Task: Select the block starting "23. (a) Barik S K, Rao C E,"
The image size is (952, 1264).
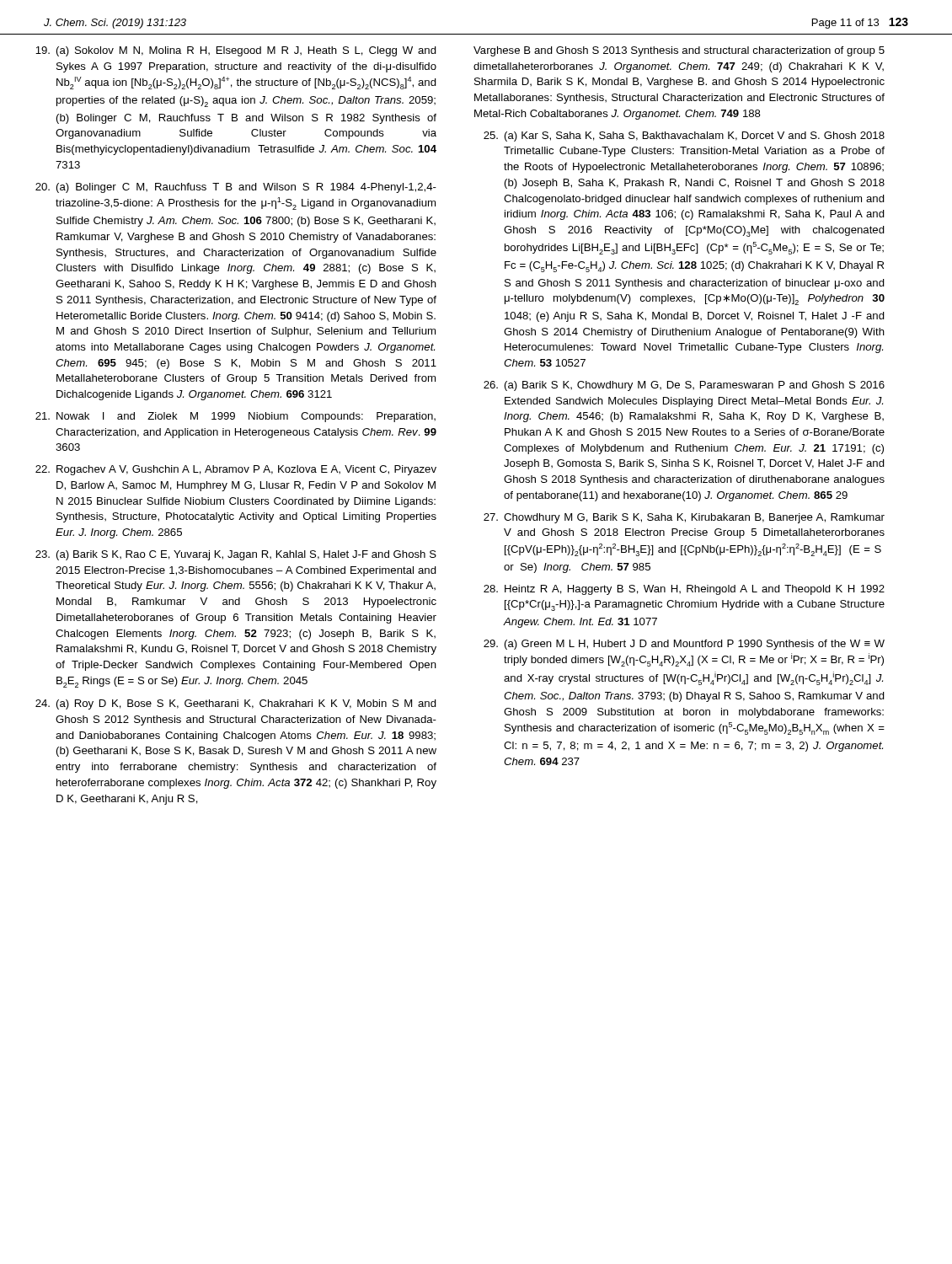Action: point(231,619)
